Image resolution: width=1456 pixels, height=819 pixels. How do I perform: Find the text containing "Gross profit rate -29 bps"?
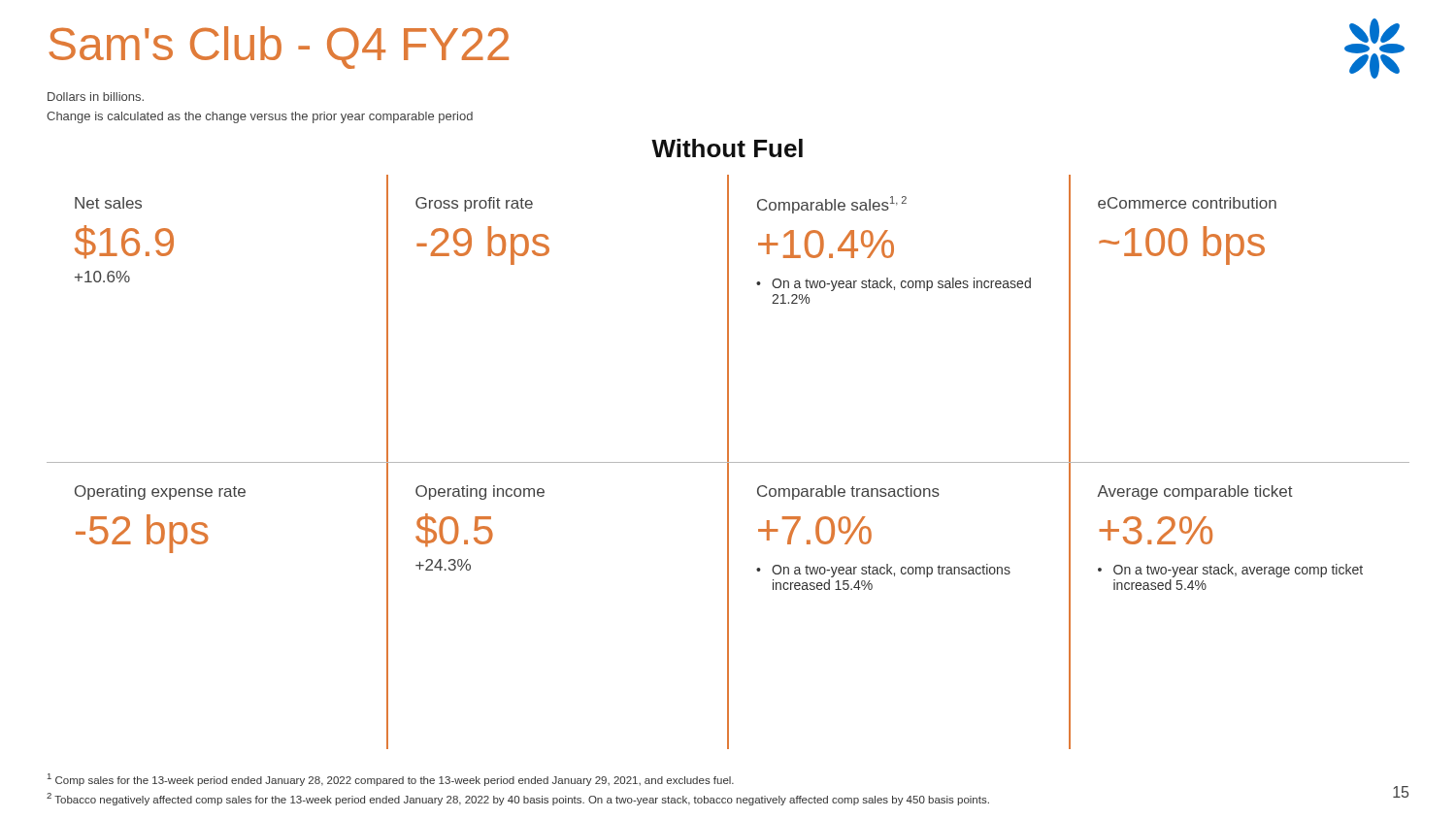coord(483,230)
